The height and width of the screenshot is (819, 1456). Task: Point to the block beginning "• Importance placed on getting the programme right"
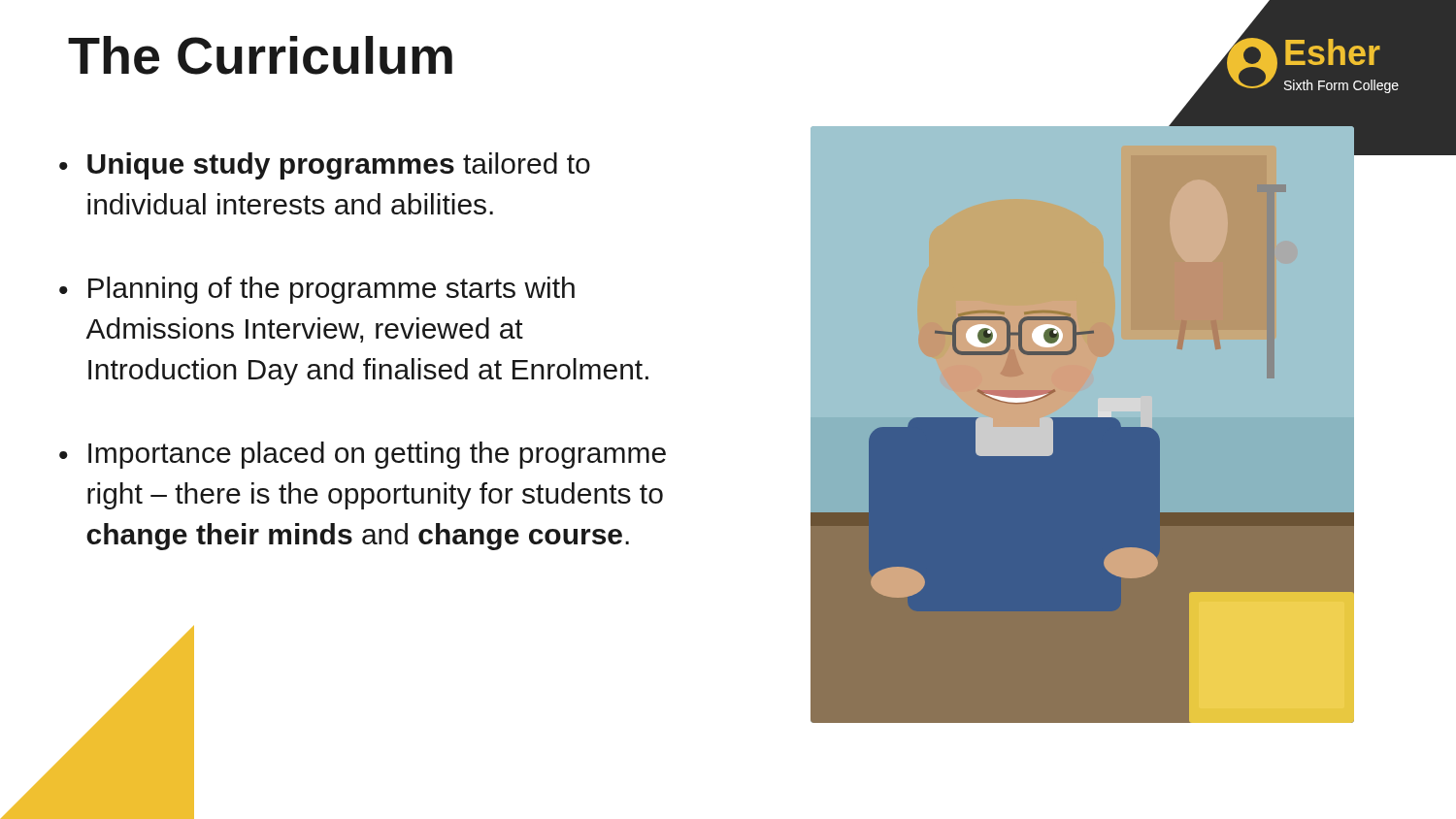tap(369, 494)
